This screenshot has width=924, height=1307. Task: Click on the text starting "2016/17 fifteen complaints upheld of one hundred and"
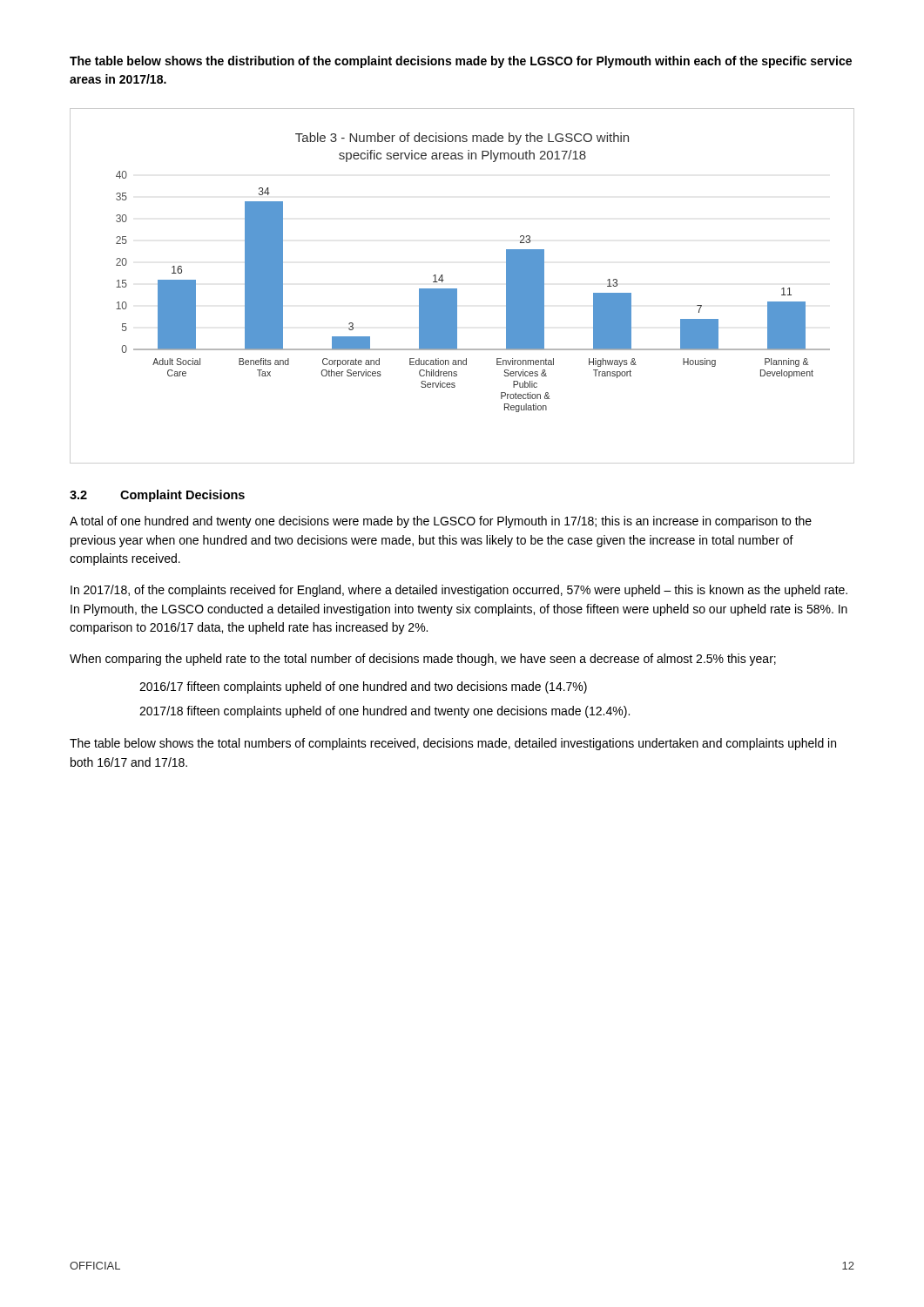(363, 686)
